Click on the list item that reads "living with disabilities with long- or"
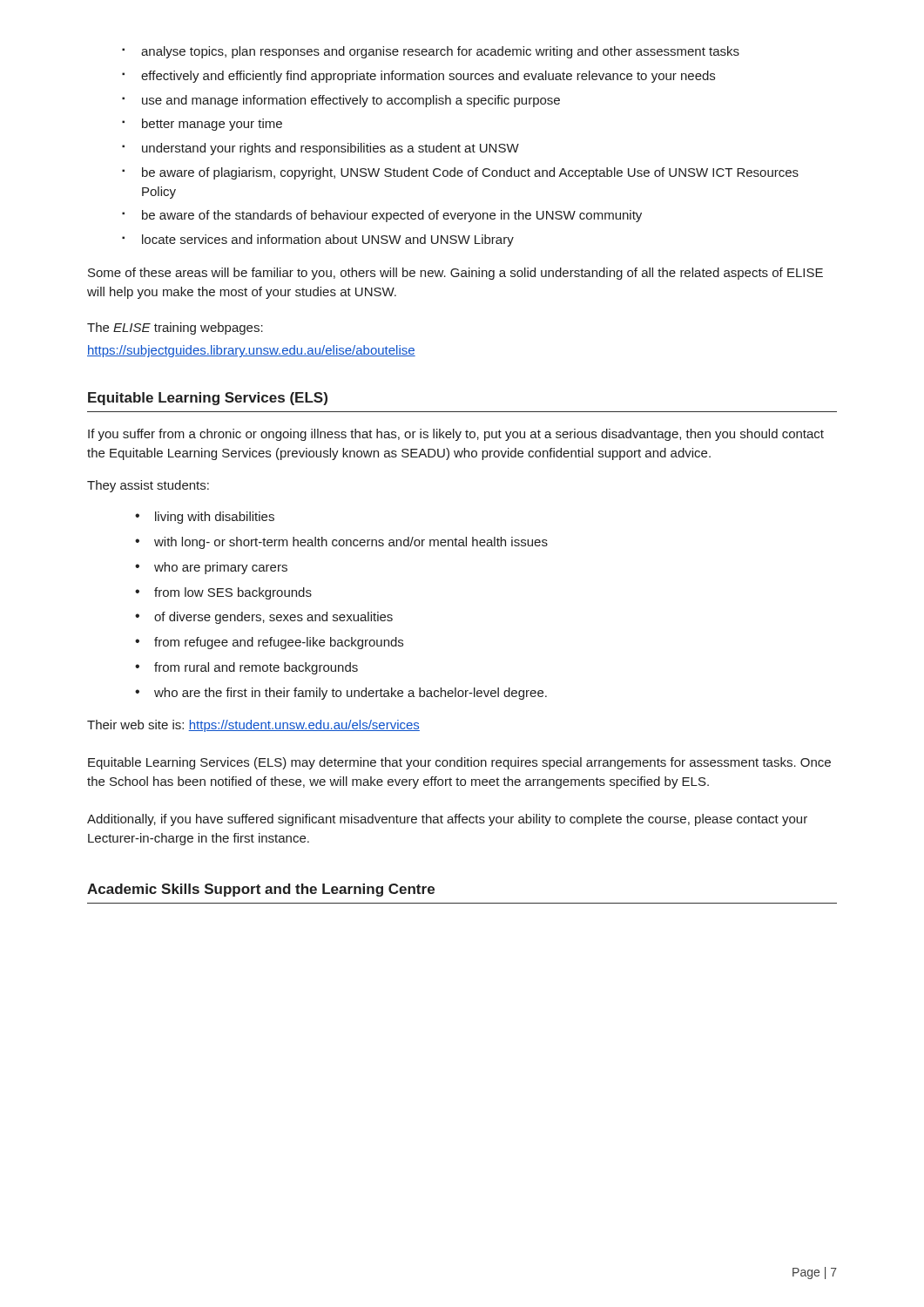Image resolution: width=924 pixels, height=1307 pixels. [205, 518]
